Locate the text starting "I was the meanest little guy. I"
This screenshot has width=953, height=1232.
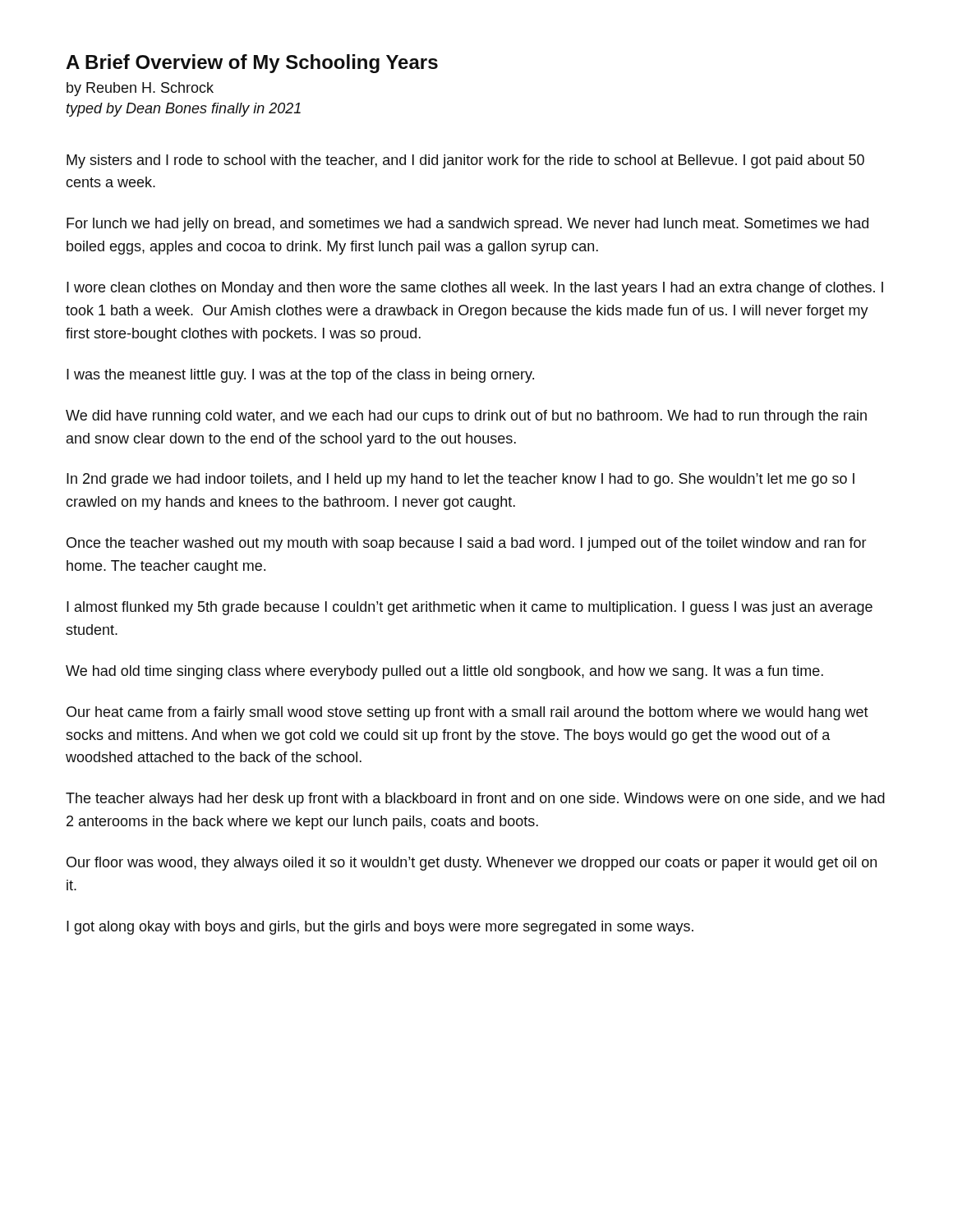tap(301, 374)
